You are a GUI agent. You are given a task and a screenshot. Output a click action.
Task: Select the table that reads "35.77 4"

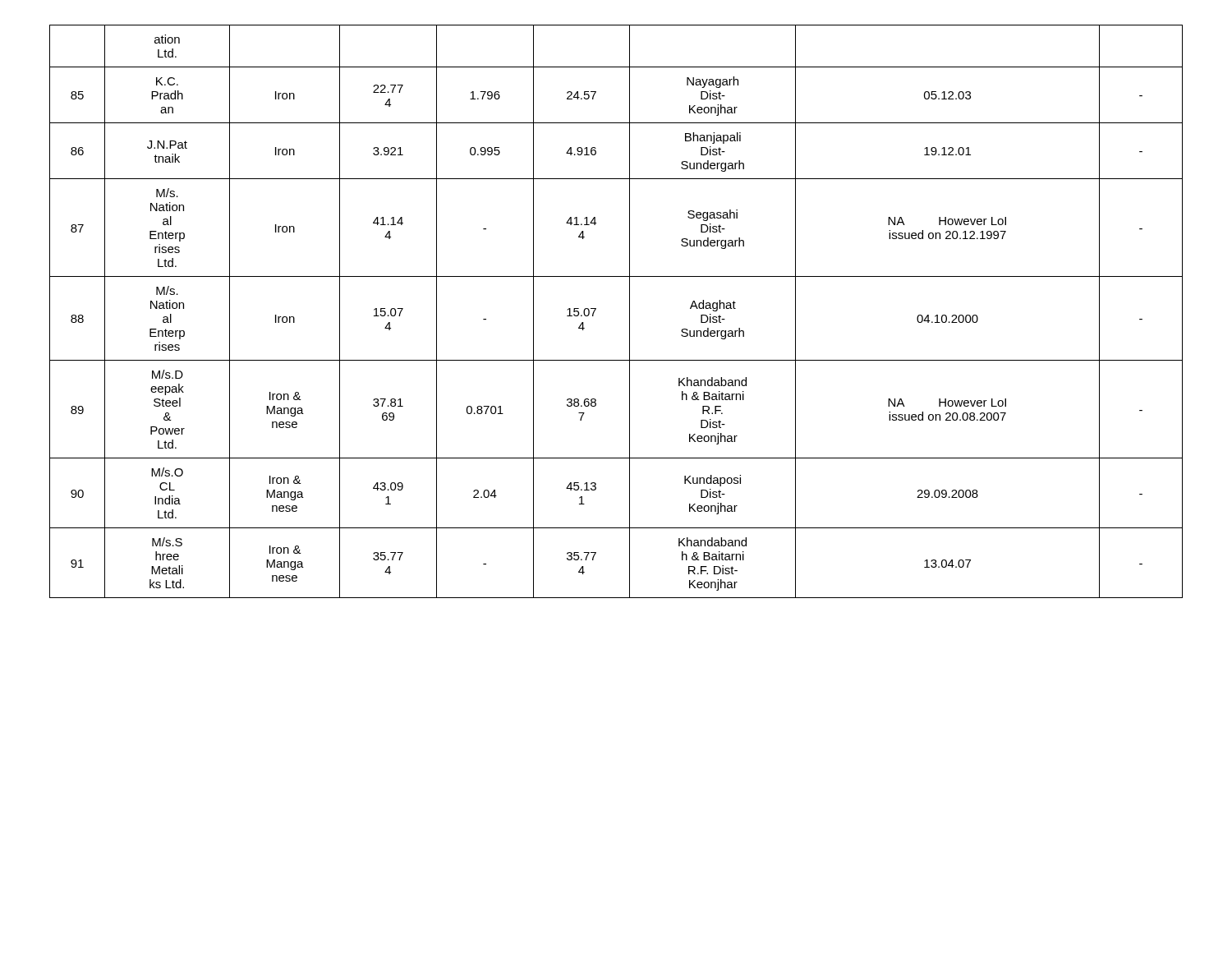coord(616,311)
